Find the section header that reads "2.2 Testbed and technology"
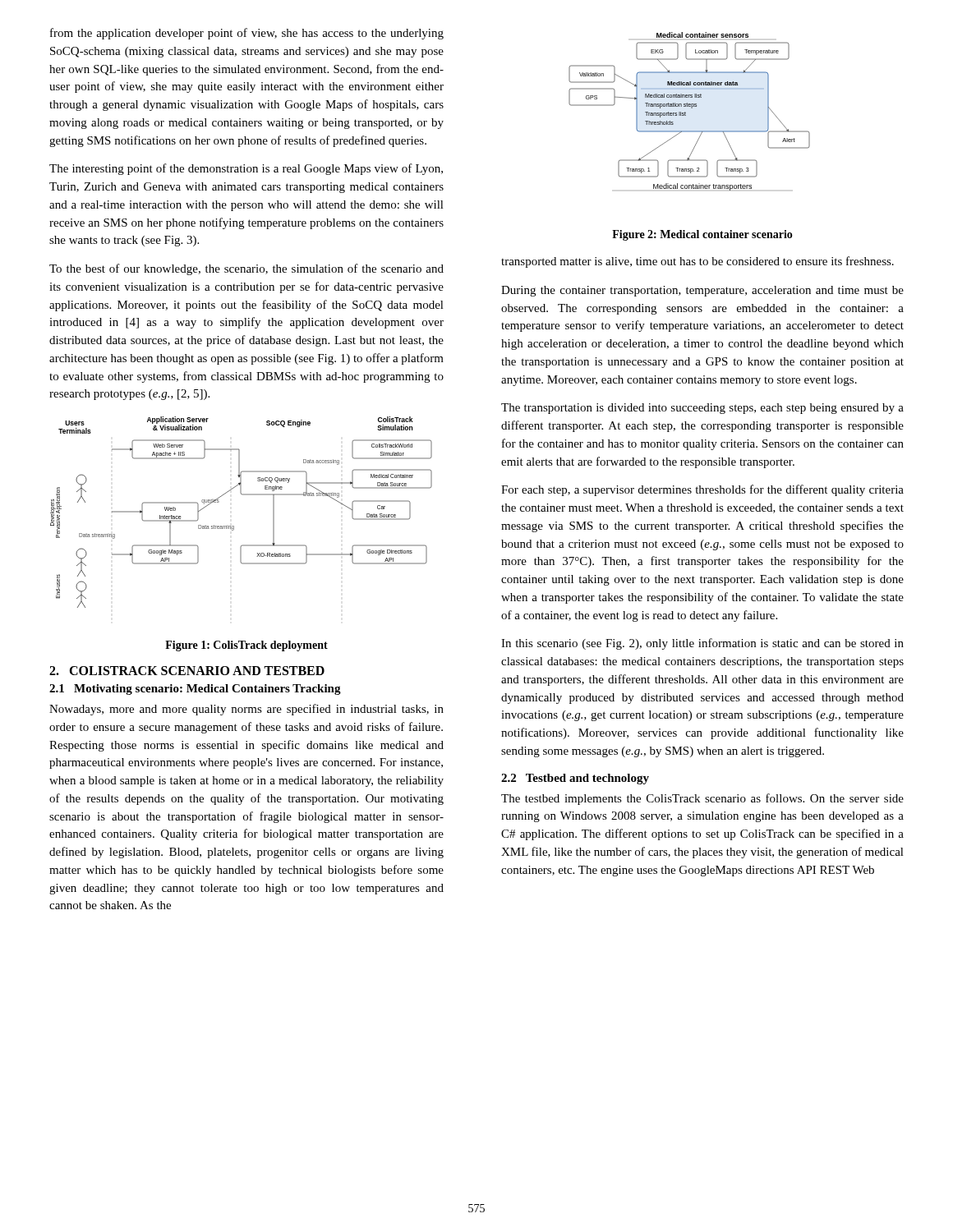This screenshot has height=1232, width=953. tap(575, 777)
